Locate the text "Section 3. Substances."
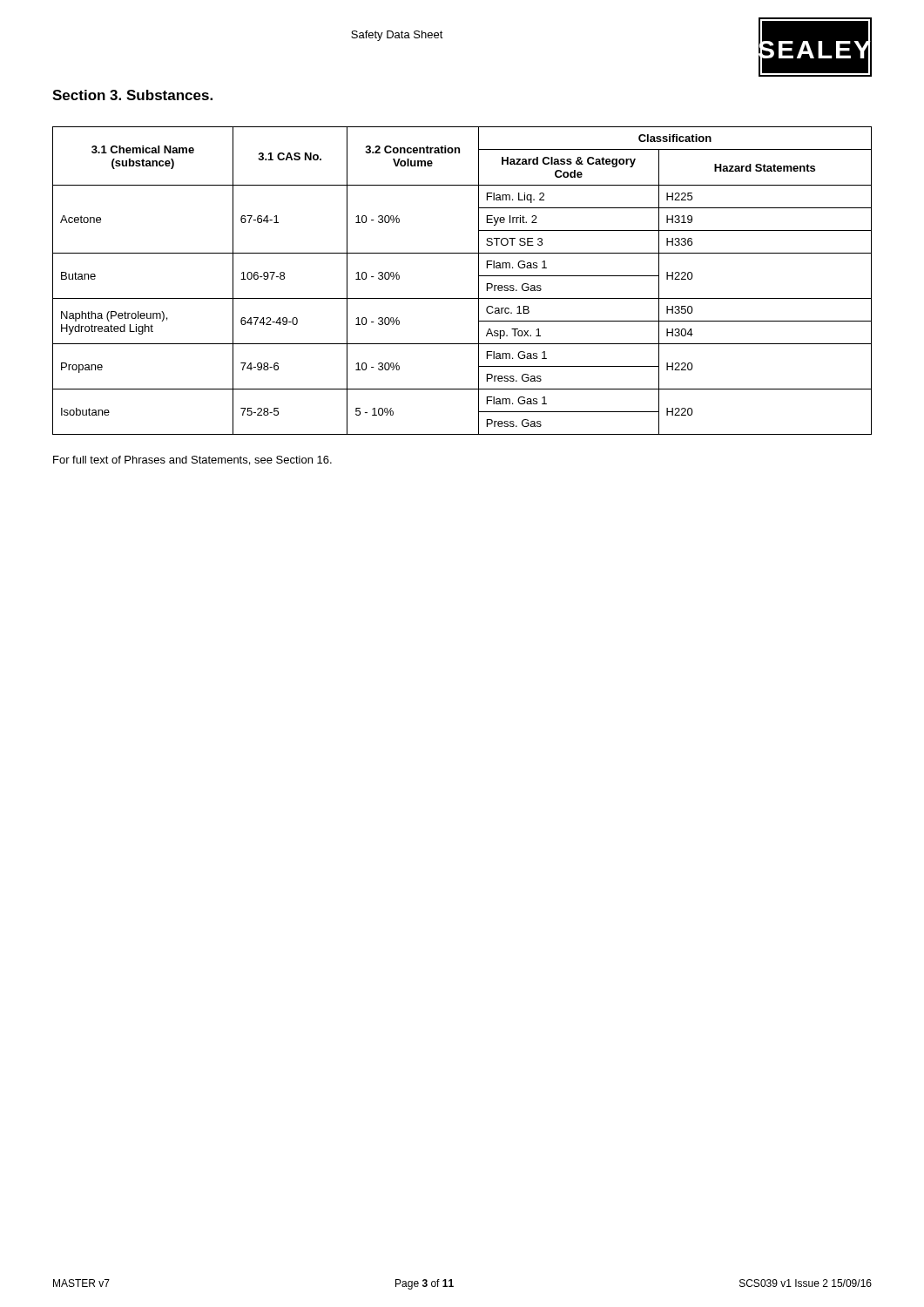 pyautogui.click(x=133, y=95)
